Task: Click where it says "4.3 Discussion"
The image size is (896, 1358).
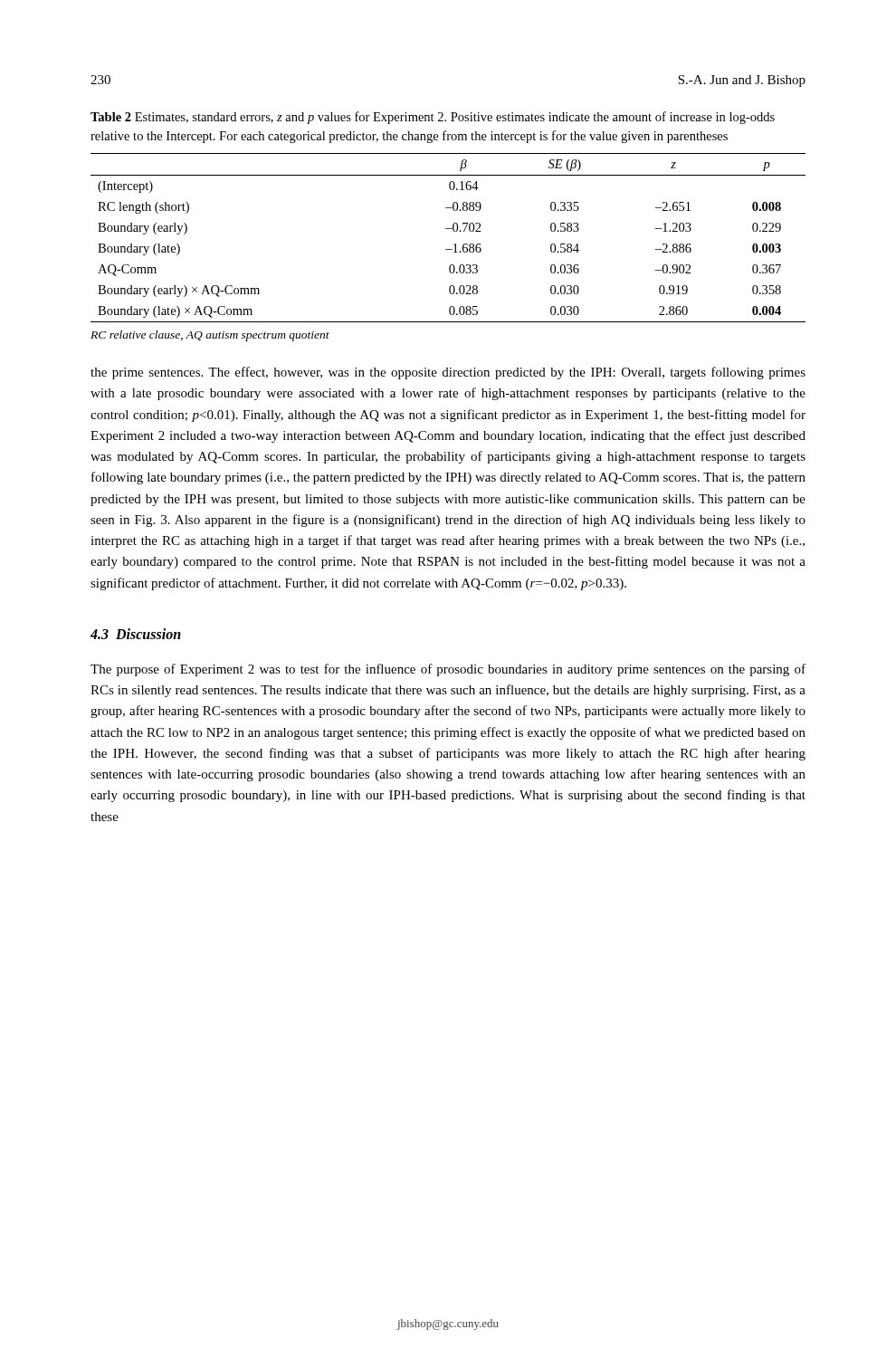Action: (136, 634)
